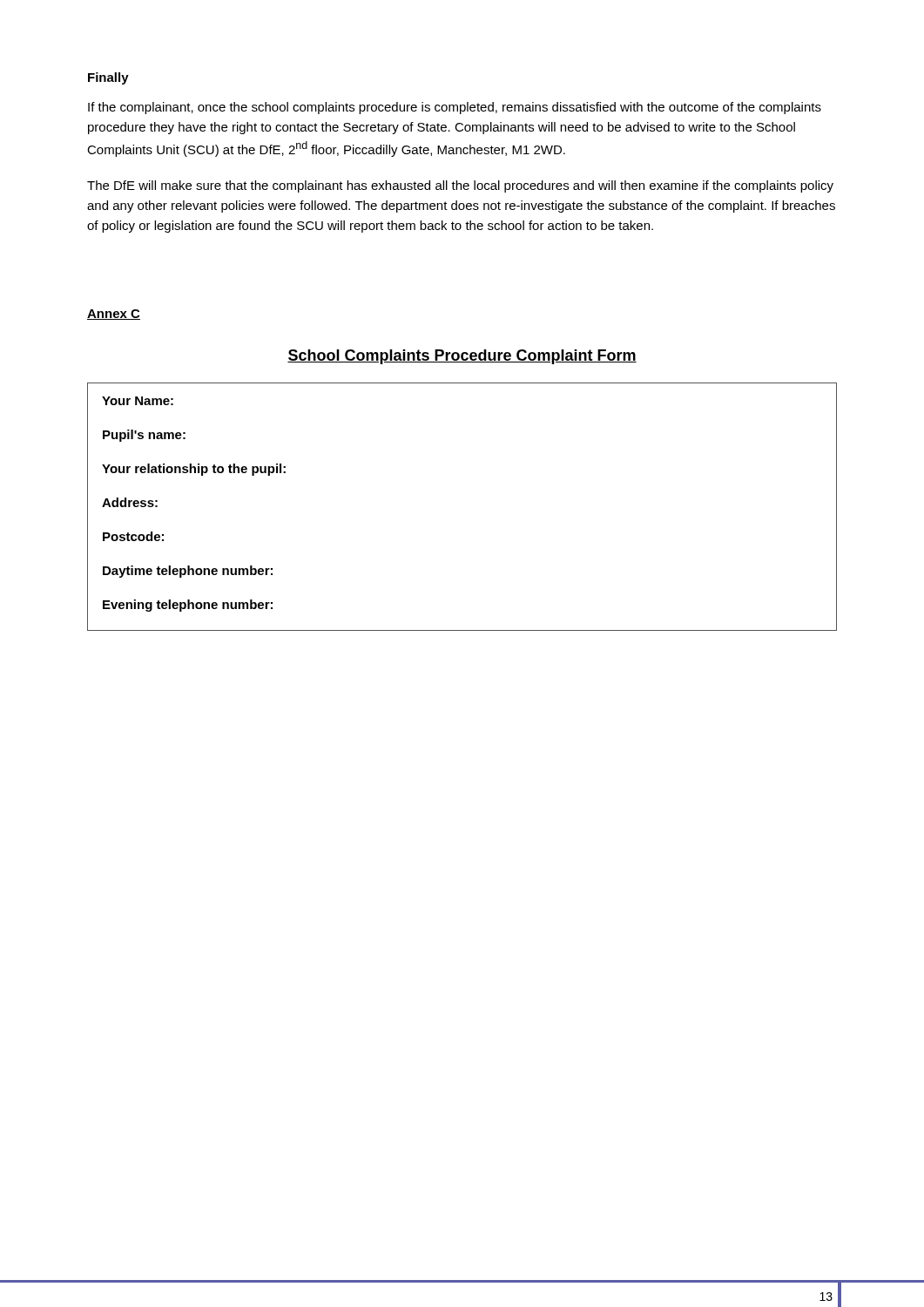Click a table
Image resolution: width=924 pixels, height=1307 pixels.
coord(462,506)
